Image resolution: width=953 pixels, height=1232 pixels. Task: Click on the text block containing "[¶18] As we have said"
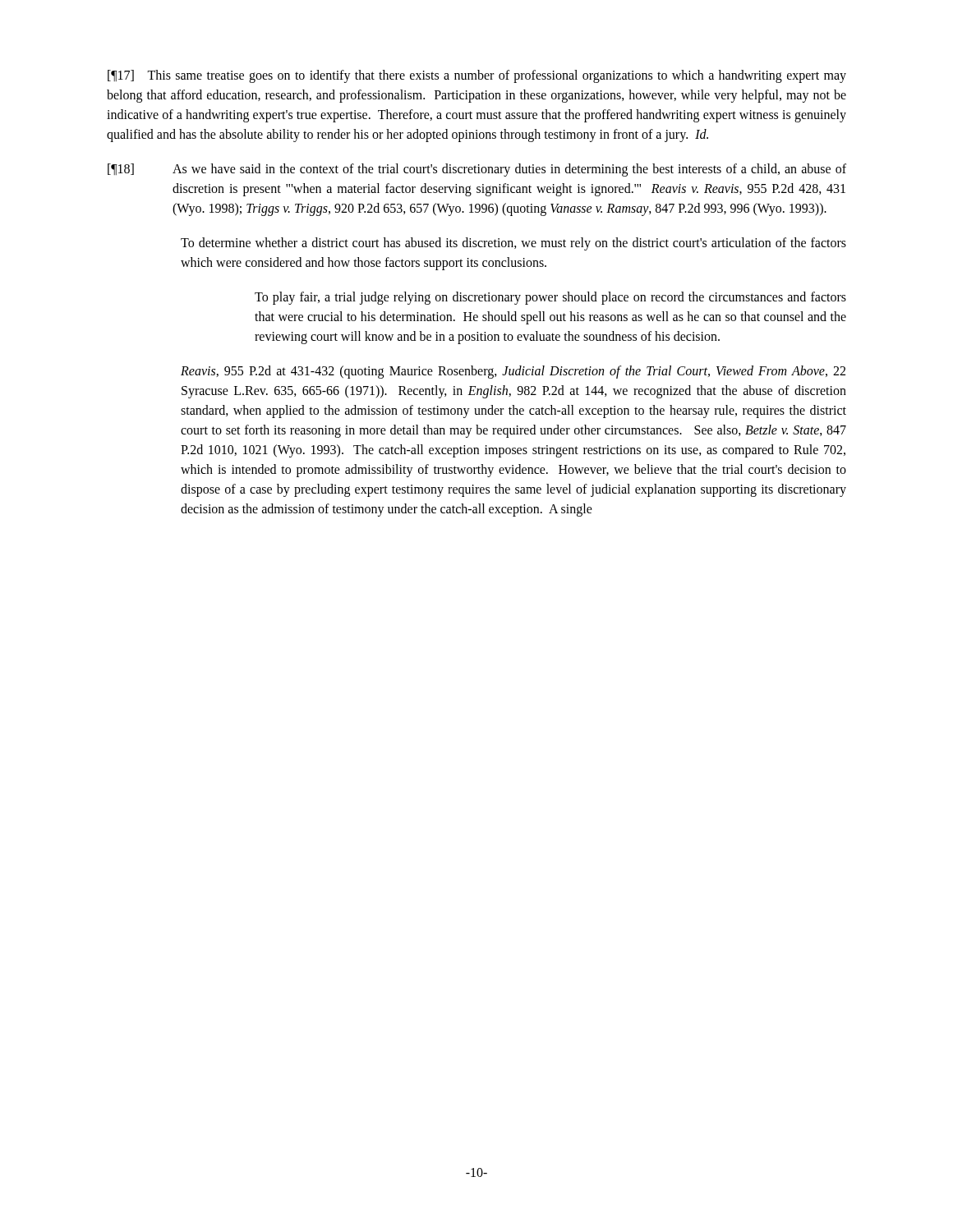click(x=476, y=189)
